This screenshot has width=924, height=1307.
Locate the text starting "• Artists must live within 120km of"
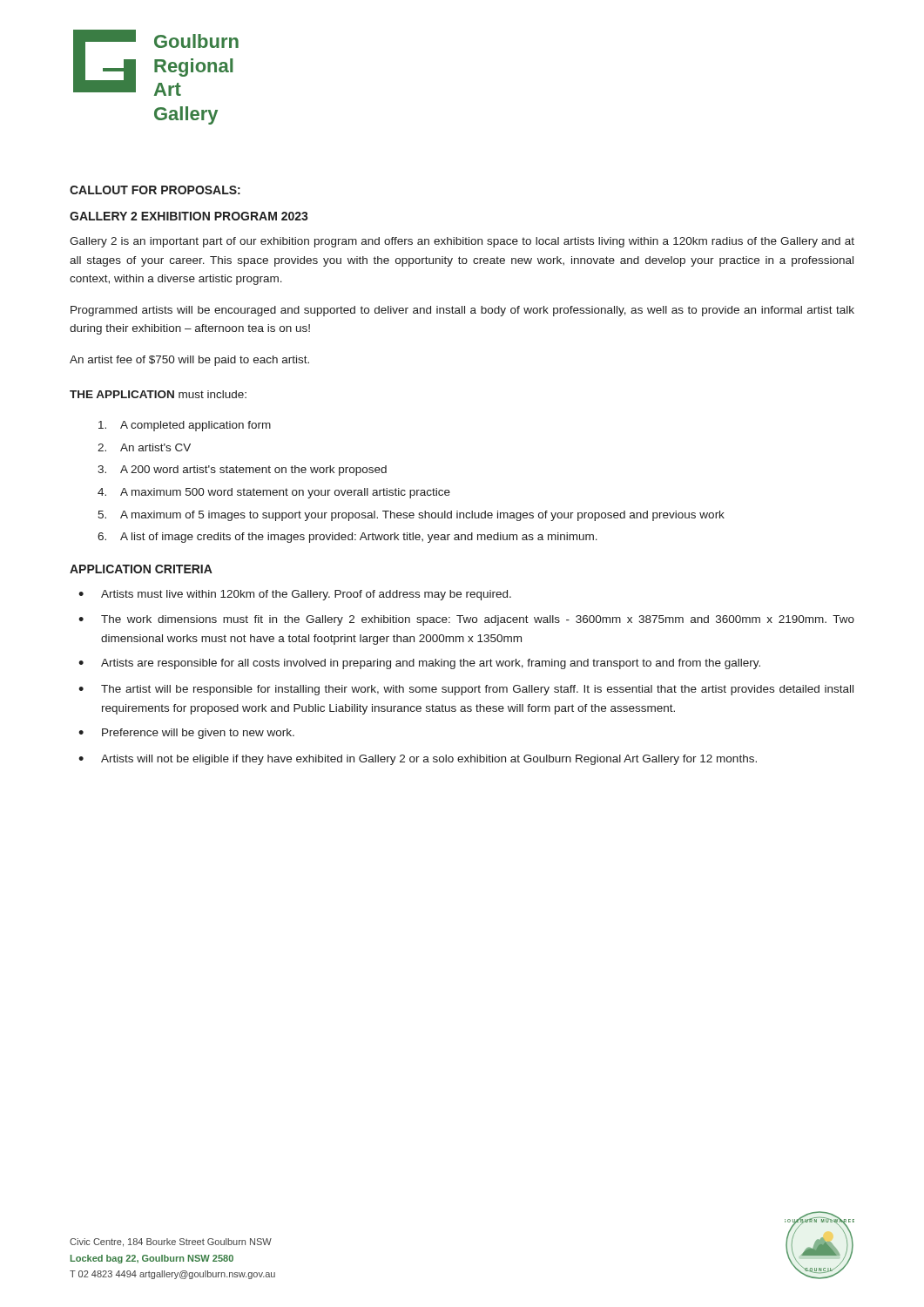pyautogui.click(x=466, y=594)
